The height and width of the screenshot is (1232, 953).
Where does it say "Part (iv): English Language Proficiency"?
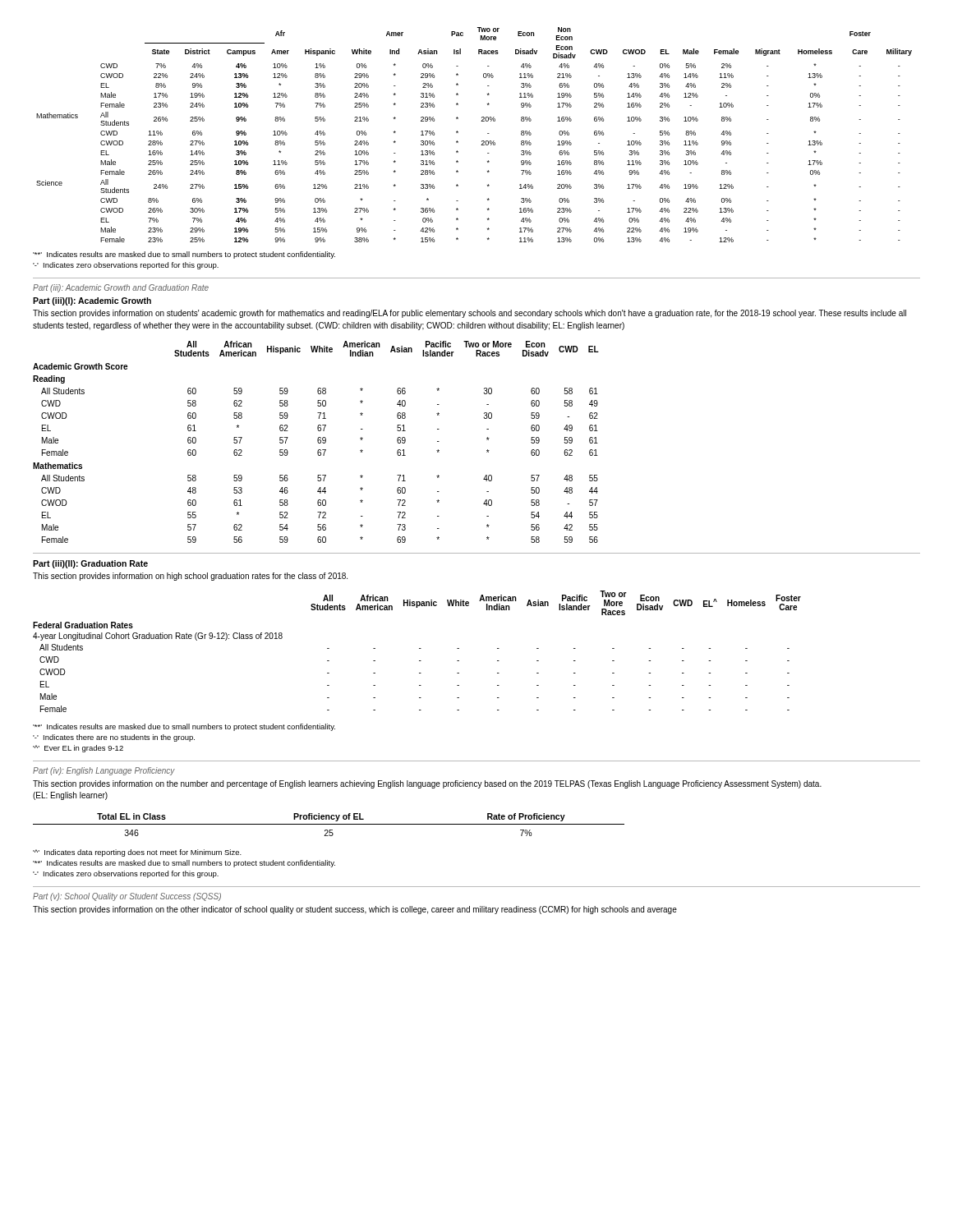click(104, 770)
